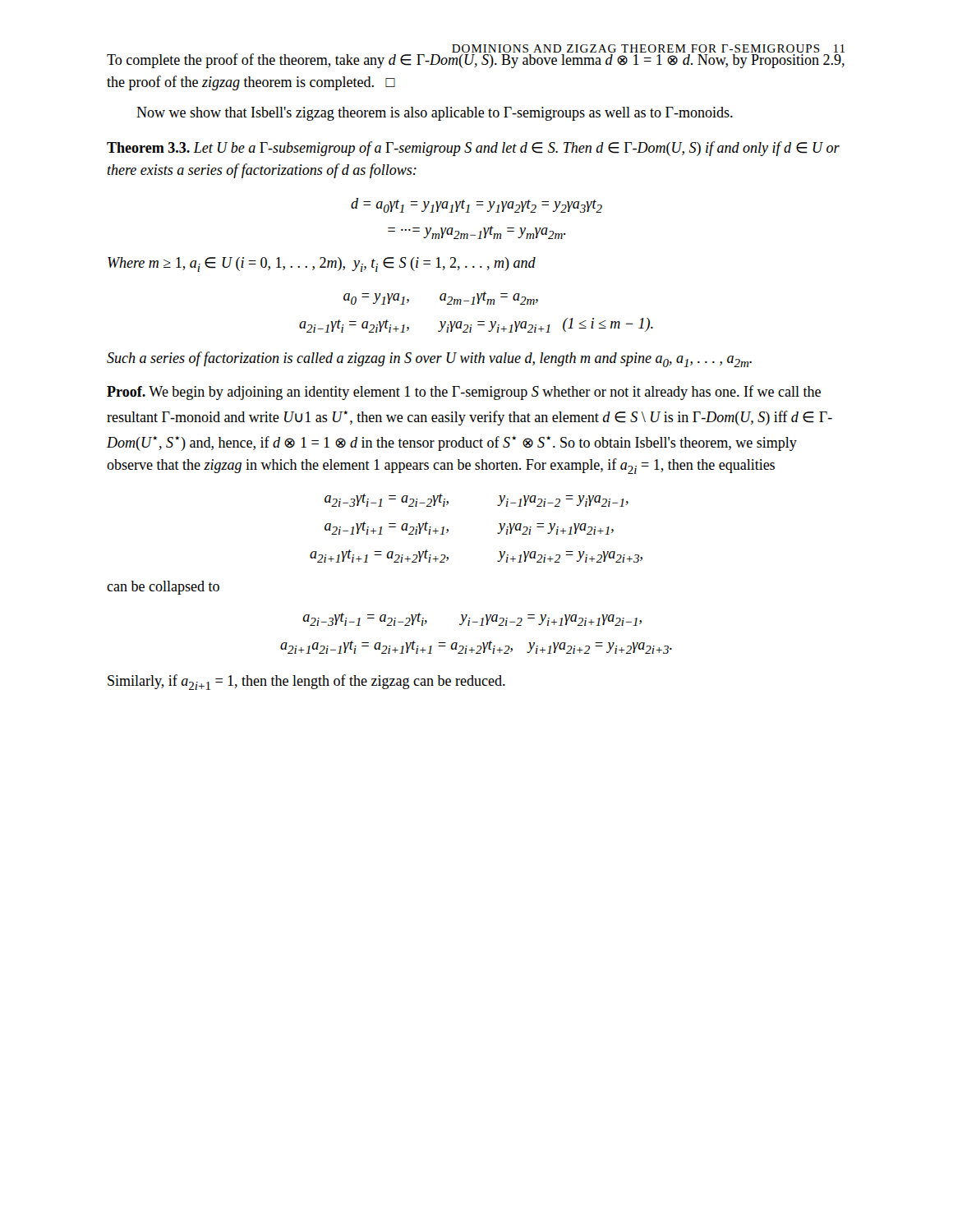Navigate to the region starting "Now we show that Isbell's zigzag"
Viewport: 953px width, 1232px height.
(435, 113)
